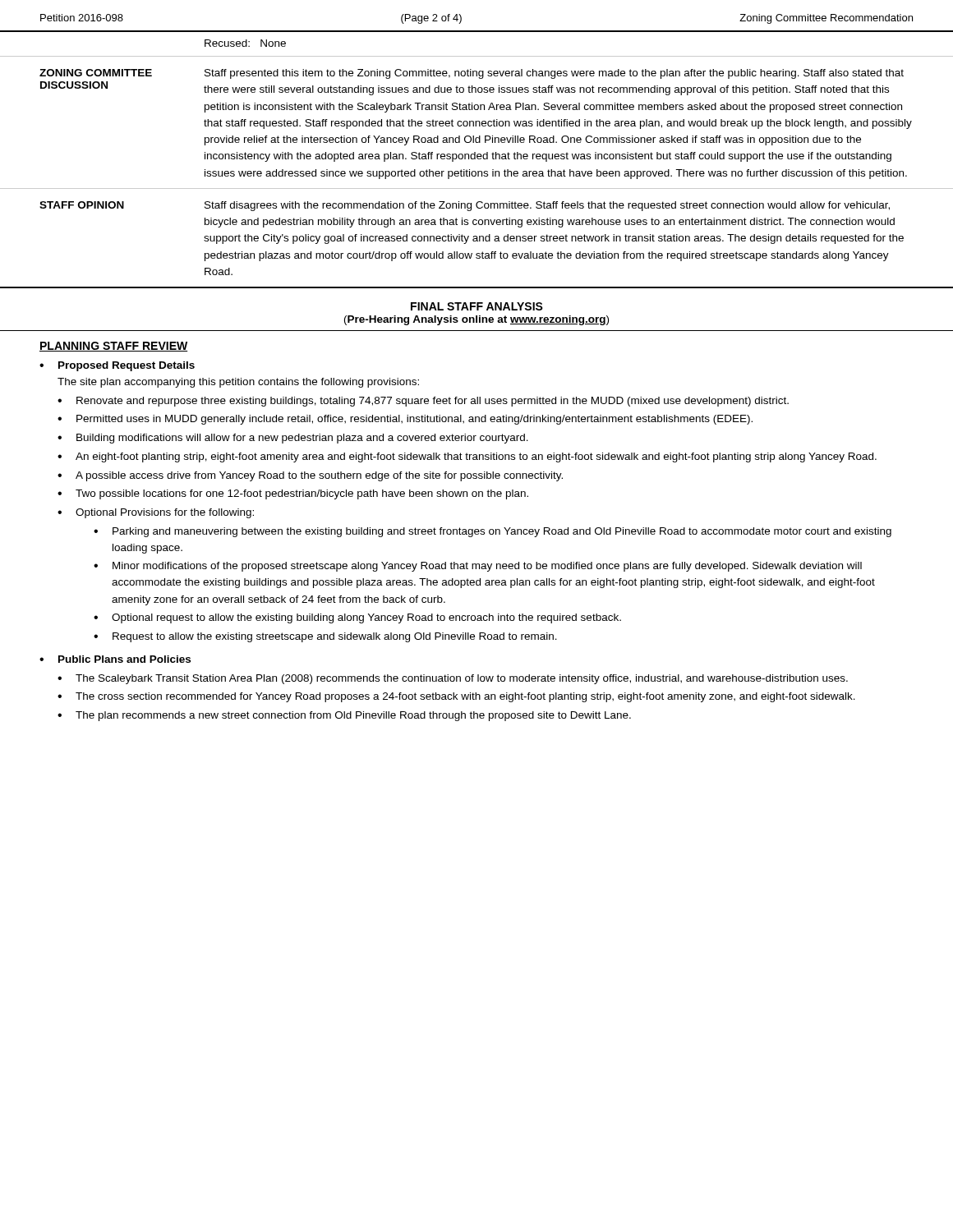
Task: Select the passage starting "FINAL STAFF ANALYSIS (Pre-Hearing"
Action: coord(476,312)
